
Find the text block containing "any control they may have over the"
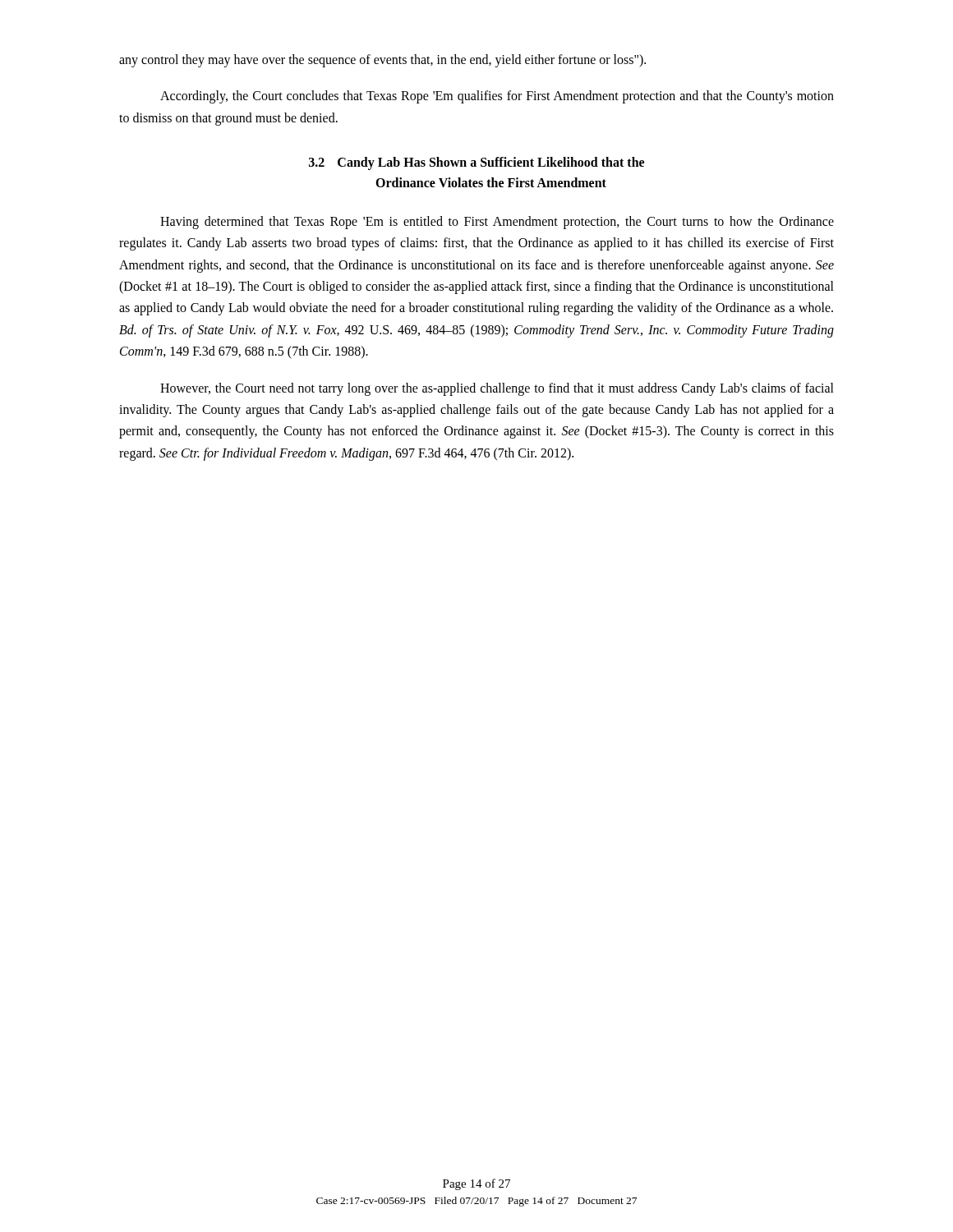point(476,60)
